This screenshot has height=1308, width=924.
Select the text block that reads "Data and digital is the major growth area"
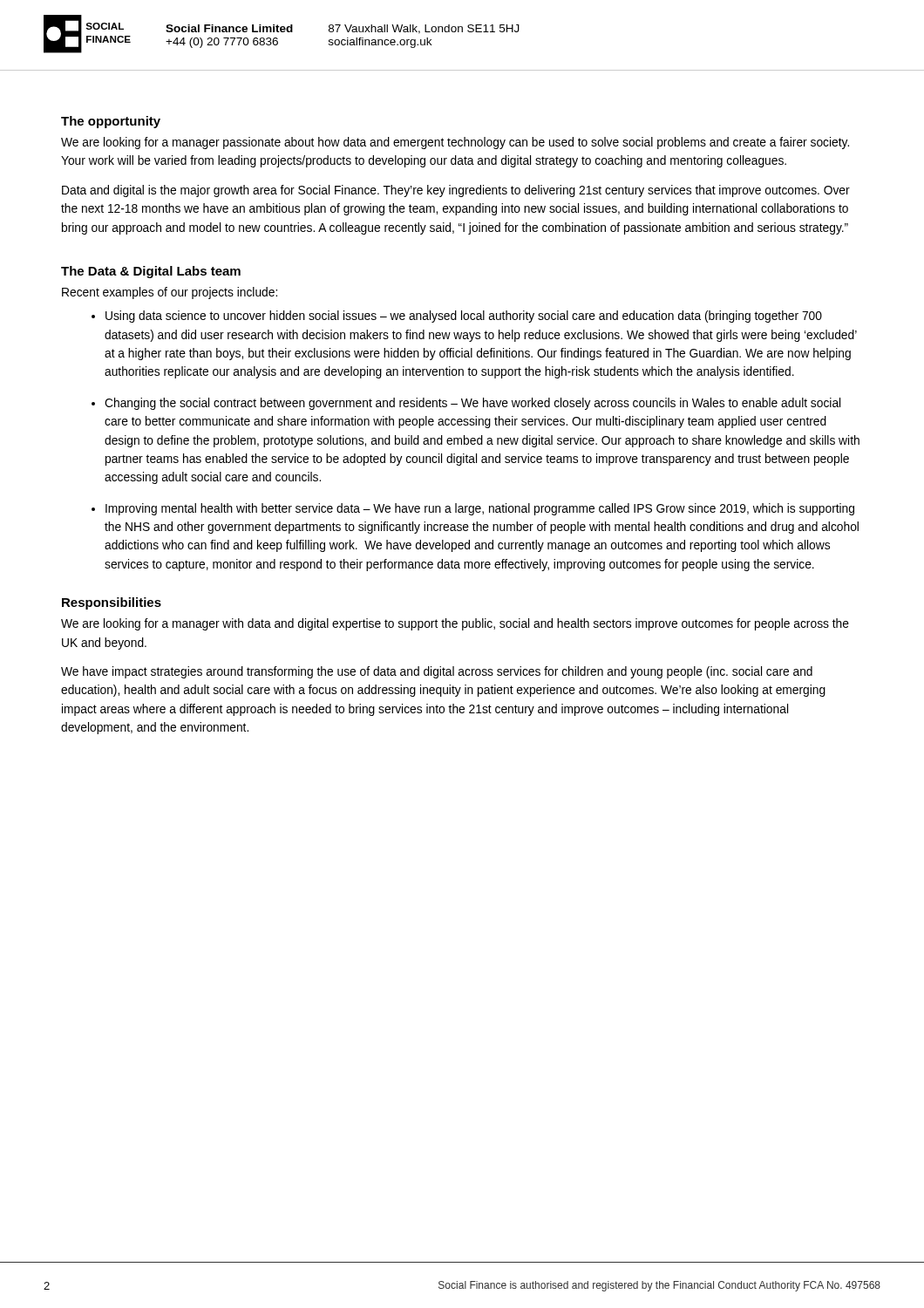[x=455, y=209]
